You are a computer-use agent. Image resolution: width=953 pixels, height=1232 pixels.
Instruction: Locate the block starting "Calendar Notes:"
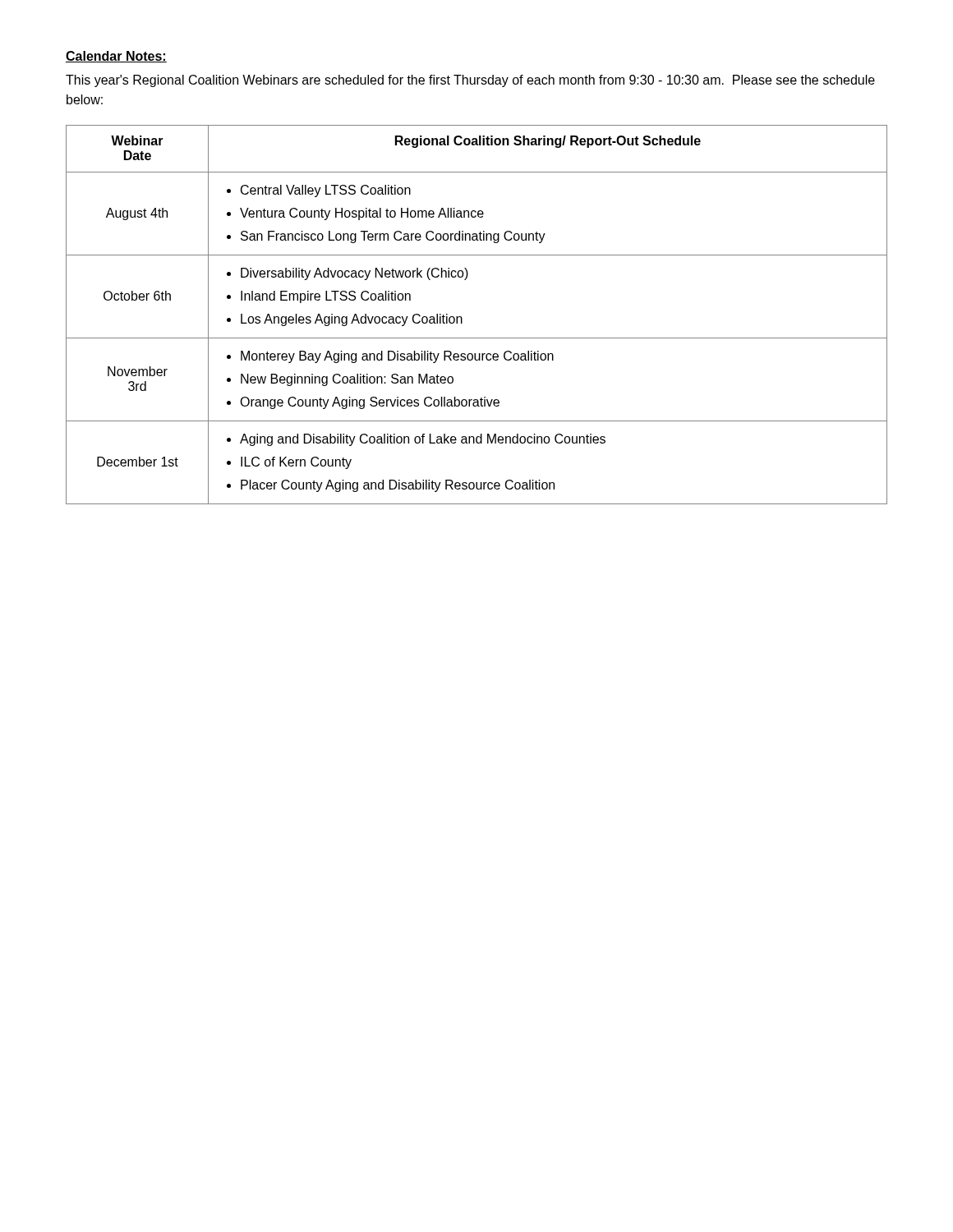coord(116,56)
